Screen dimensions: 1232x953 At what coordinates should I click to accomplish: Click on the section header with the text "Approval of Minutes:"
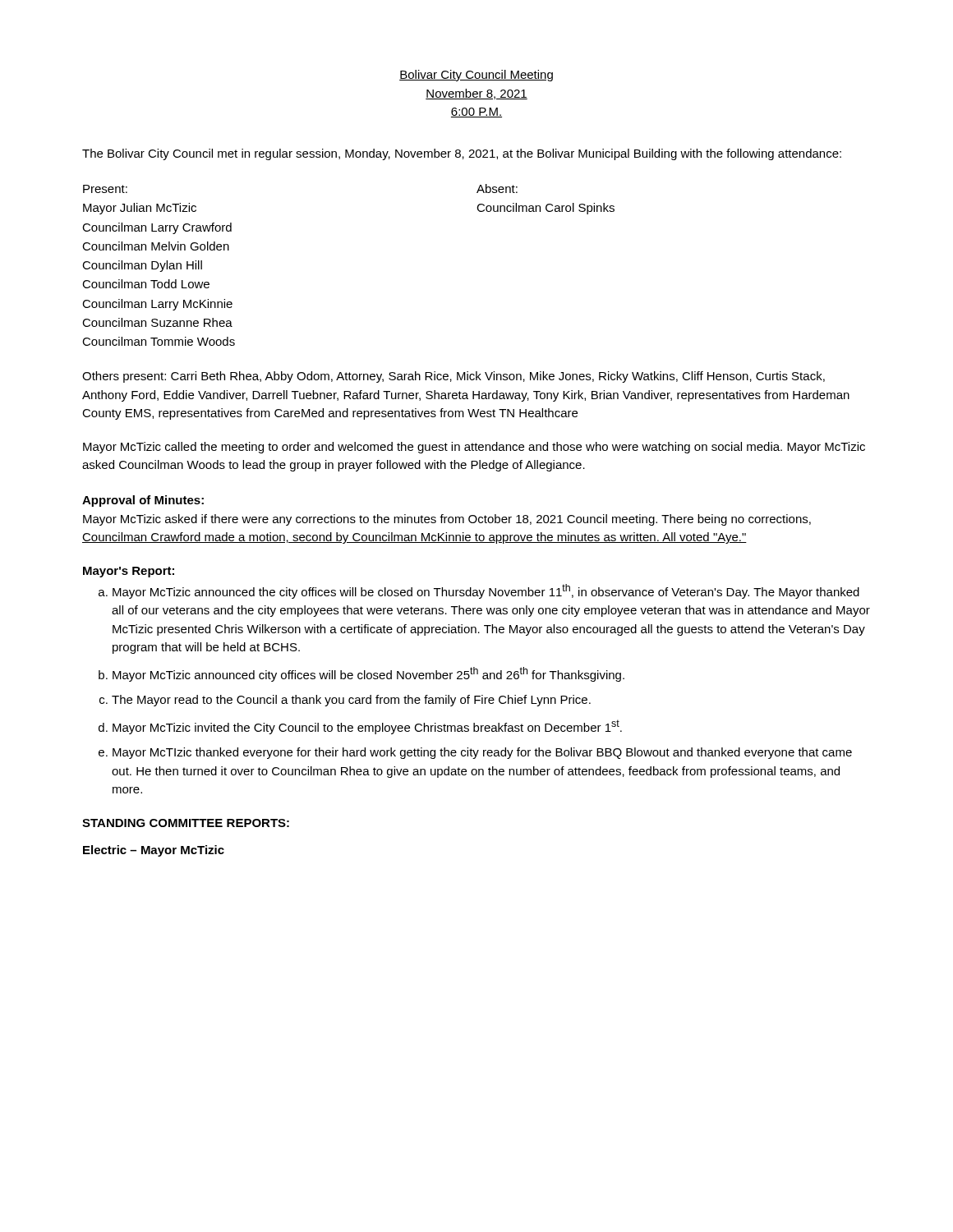coord(143,500)
